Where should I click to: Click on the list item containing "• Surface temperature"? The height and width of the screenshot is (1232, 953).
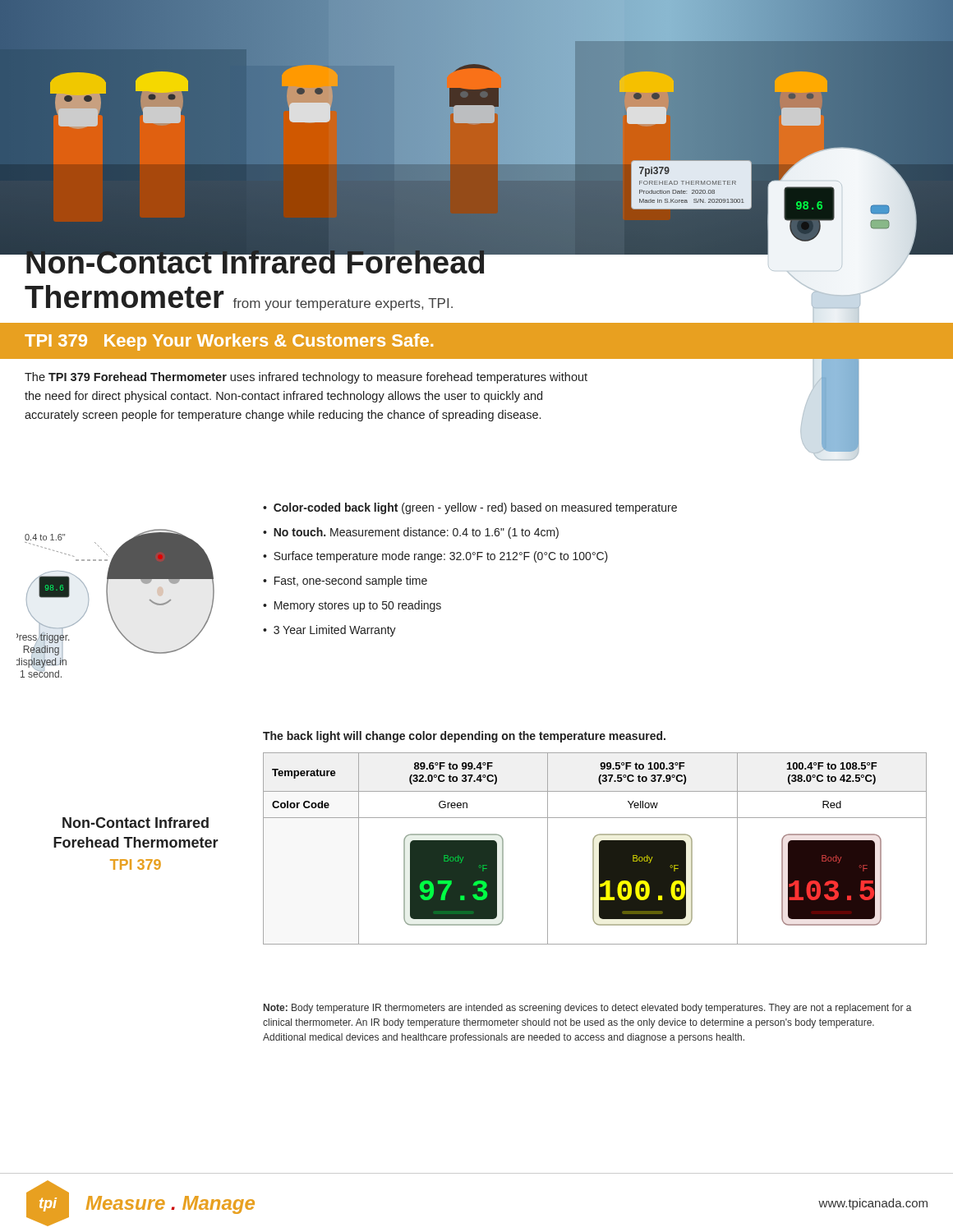pos(436,556)
